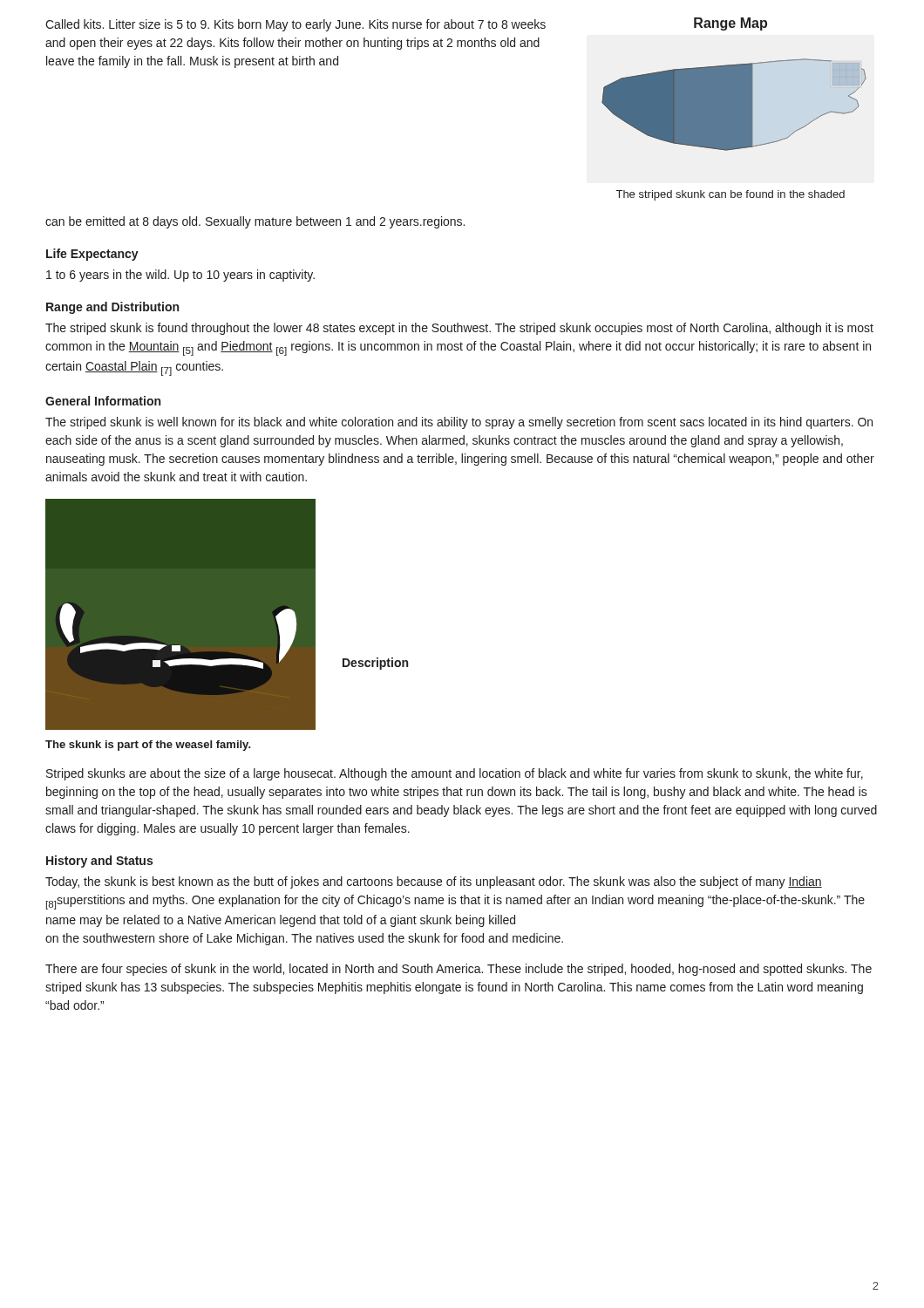Locate the text starting "Range and Distribution"

pyautogui.click(x=112, y=307)
